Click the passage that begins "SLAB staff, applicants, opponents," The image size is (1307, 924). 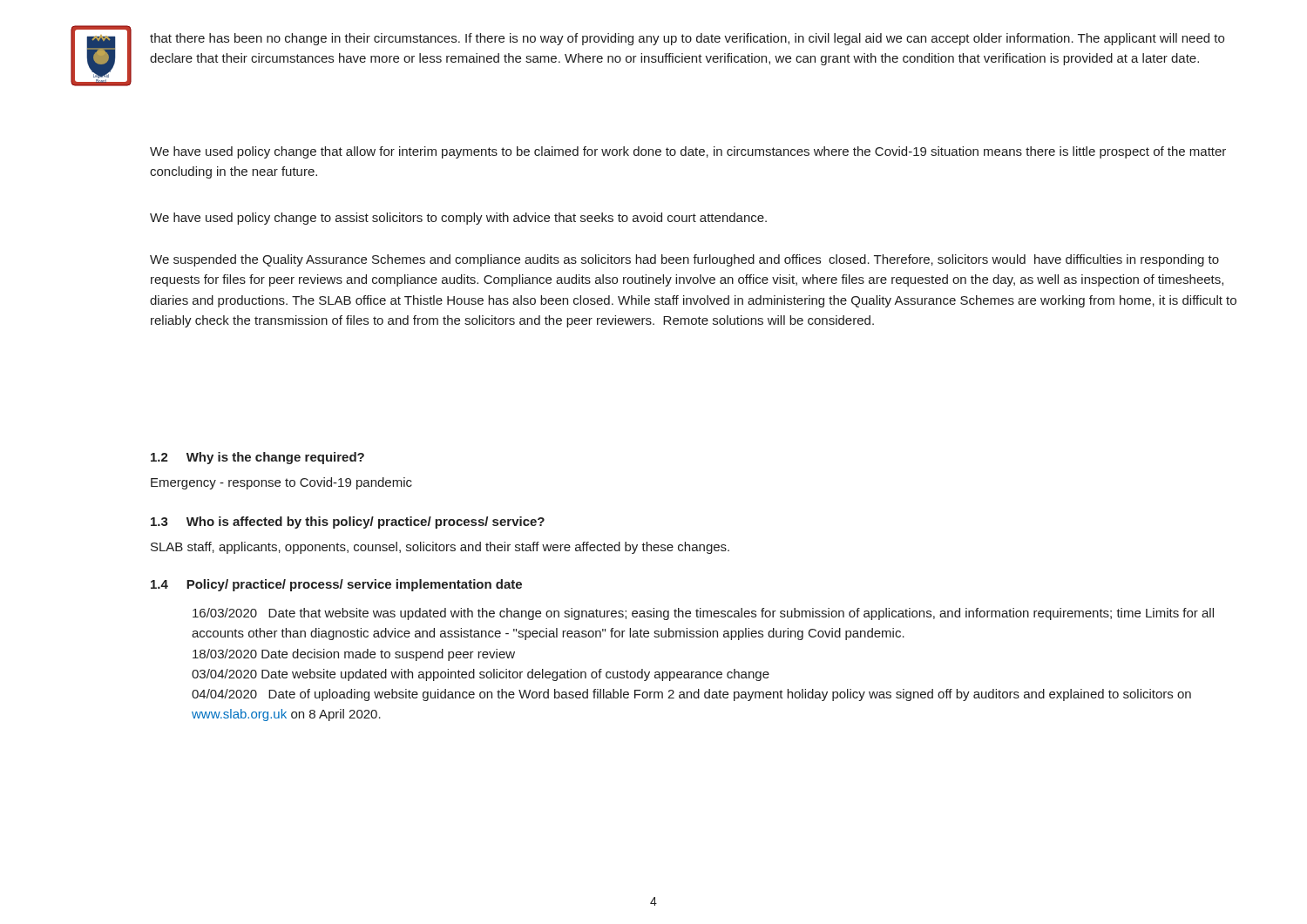(x=440, y=546)
